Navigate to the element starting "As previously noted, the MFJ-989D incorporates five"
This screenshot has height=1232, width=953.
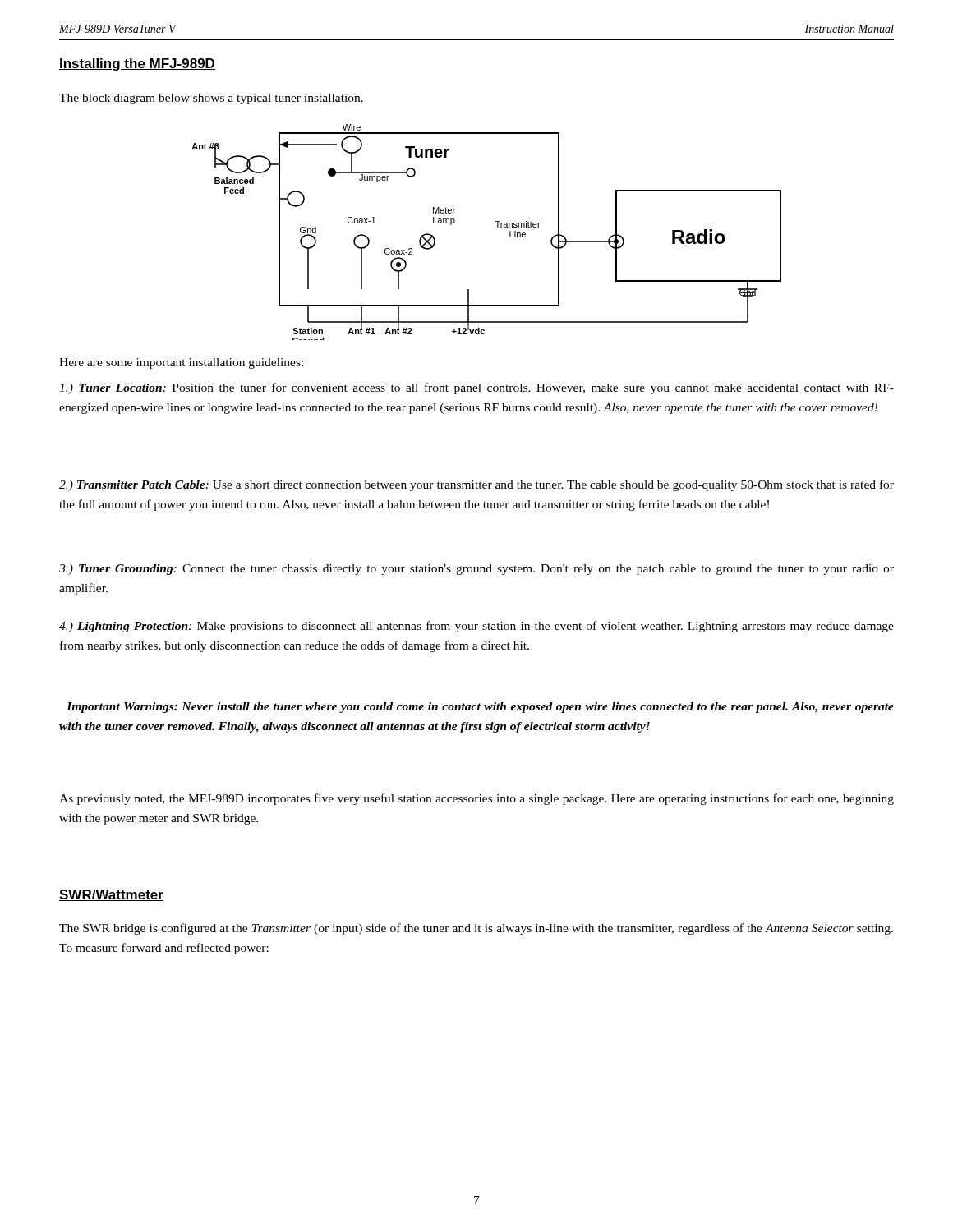click(476, 808)
